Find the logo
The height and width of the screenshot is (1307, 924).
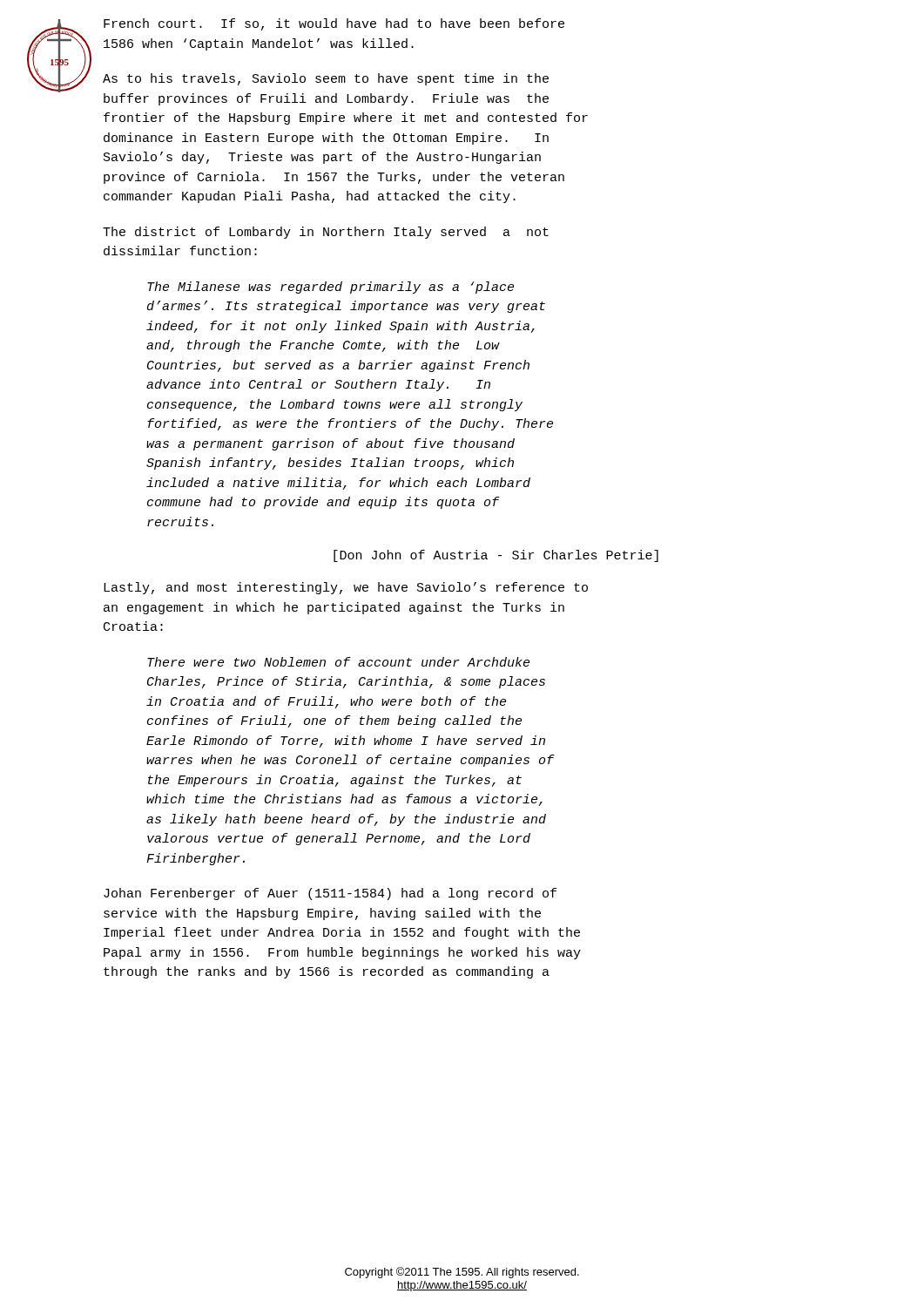click(59, 55)
